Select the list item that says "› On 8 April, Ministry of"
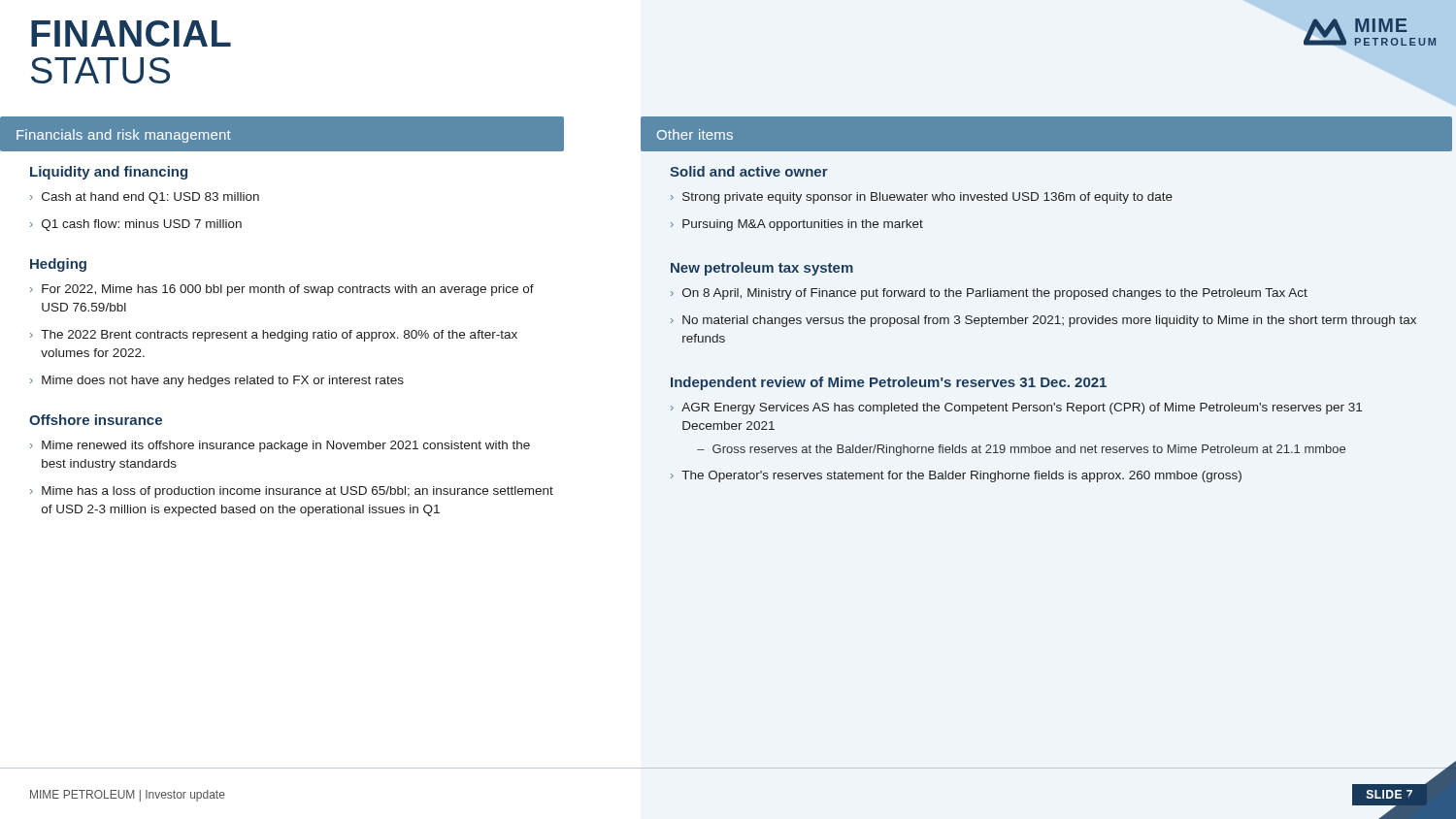This screenshot has height=819, width=1456. point(1043,293)
